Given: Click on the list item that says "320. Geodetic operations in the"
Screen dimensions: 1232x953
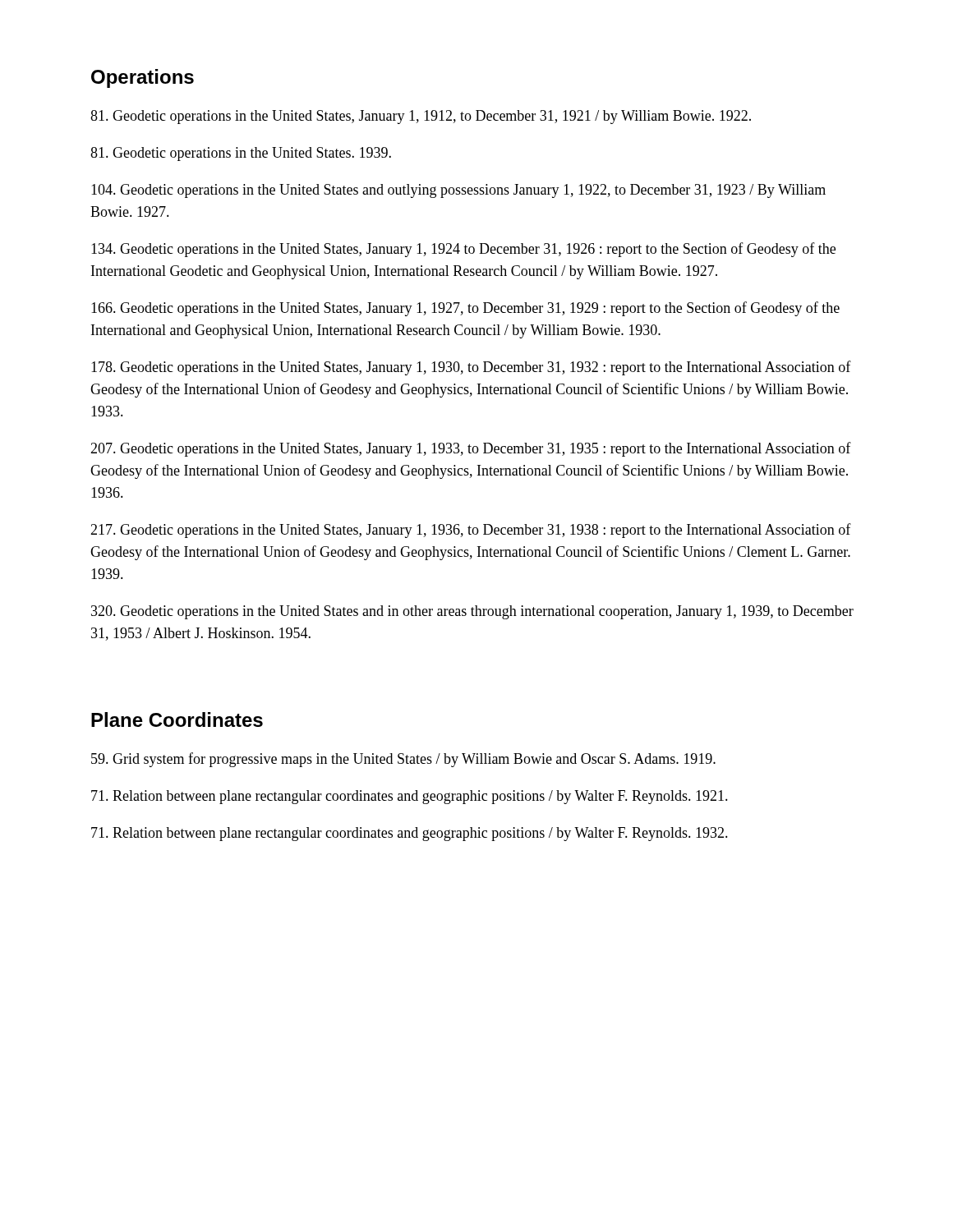Looking at the screenshot, I should (x=472, y=622).
